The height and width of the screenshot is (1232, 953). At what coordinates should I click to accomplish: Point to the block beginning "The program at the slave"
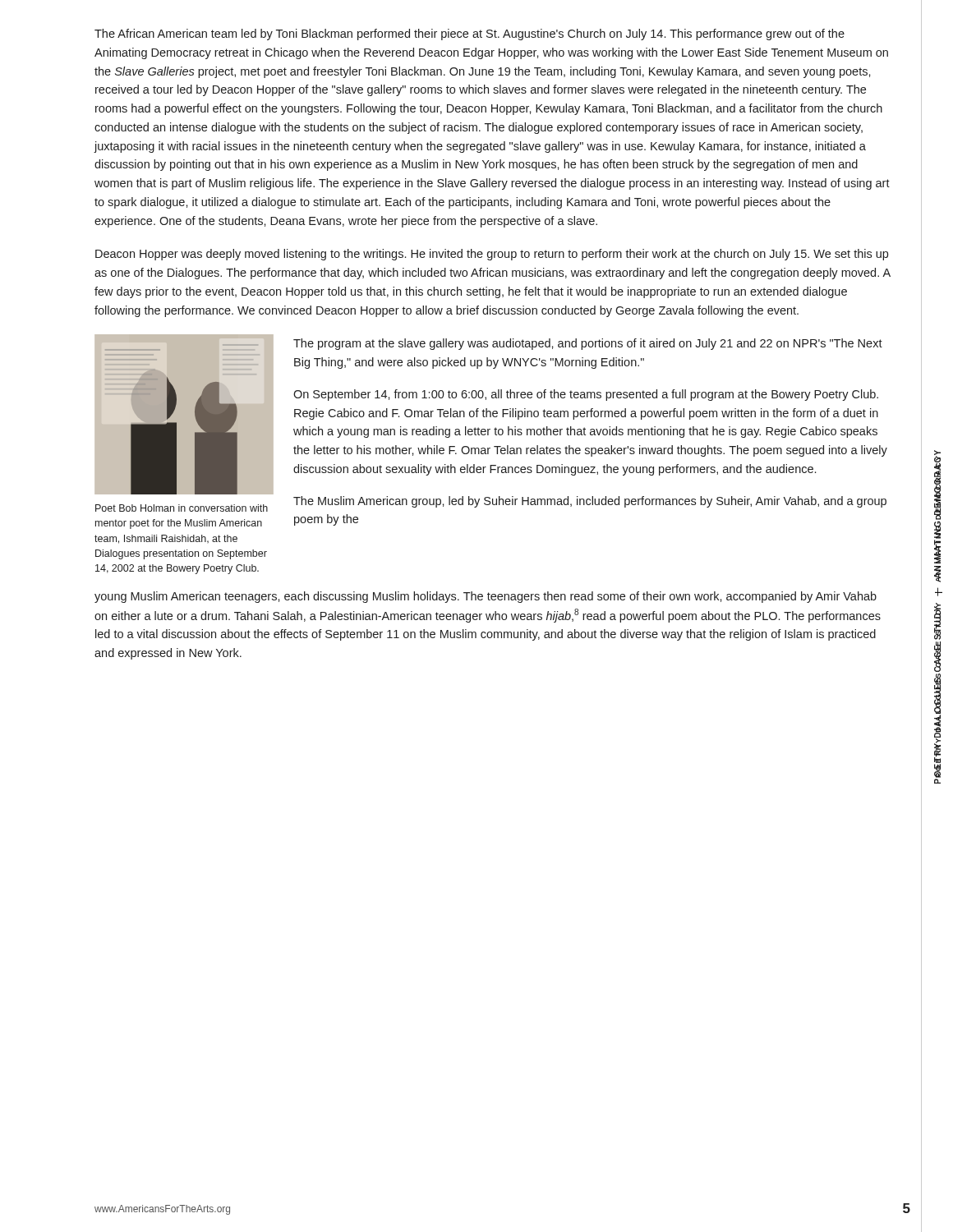pyautogui.click(x=588, y=353)
